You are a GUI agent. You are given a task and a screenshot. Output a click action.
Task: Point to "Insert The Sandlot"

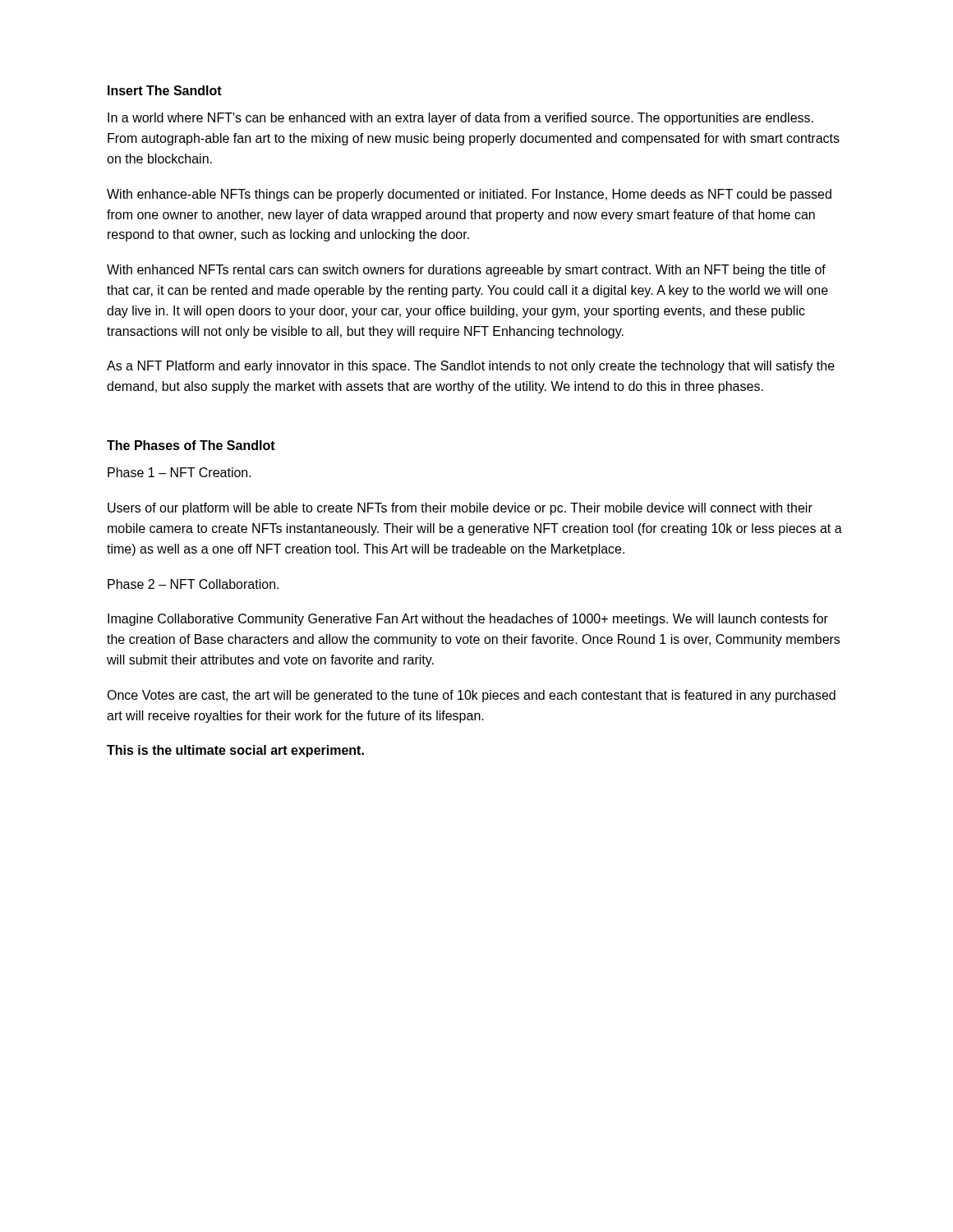click(164, 91)
